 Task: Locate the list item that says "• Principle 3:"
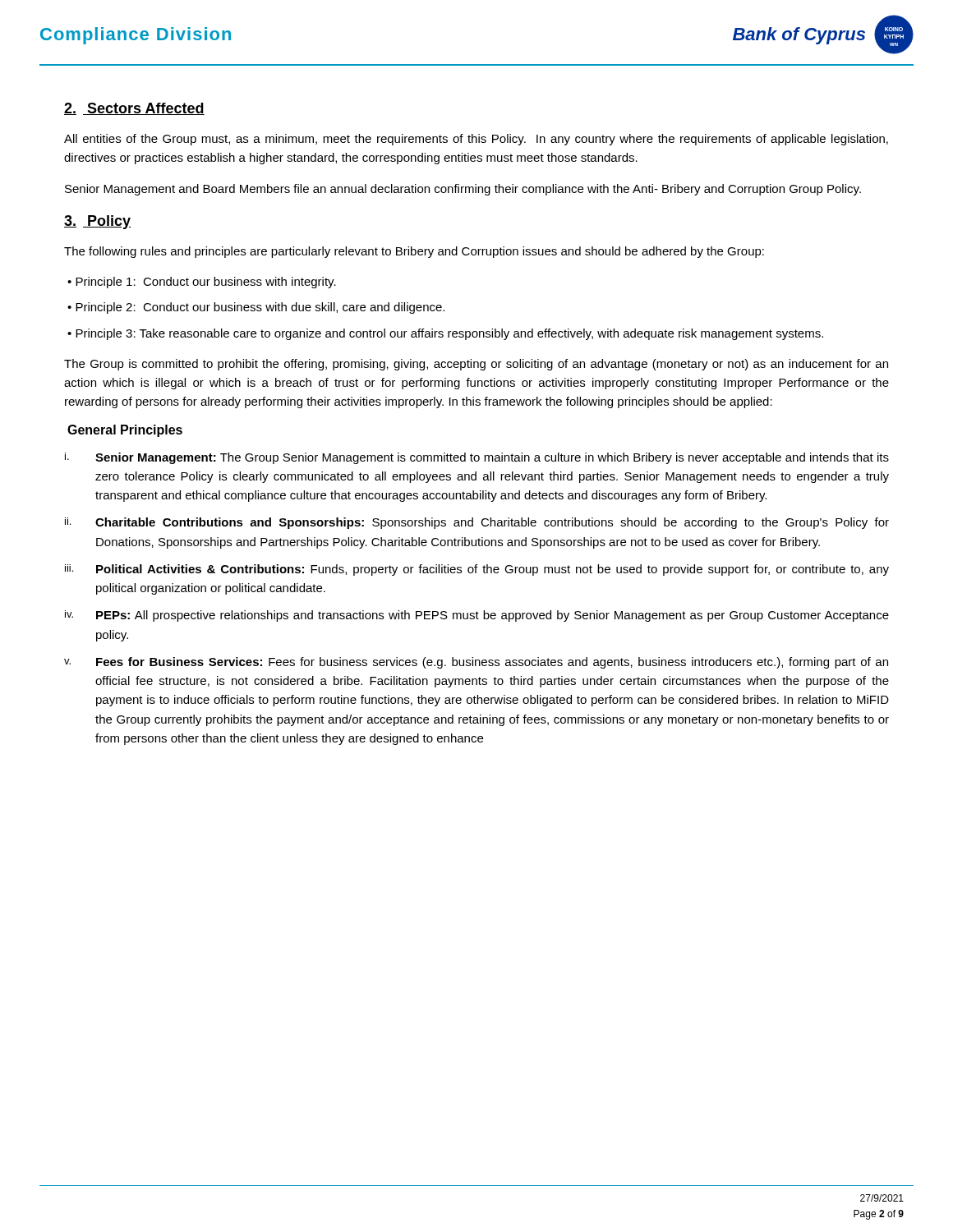click(446, 333)
